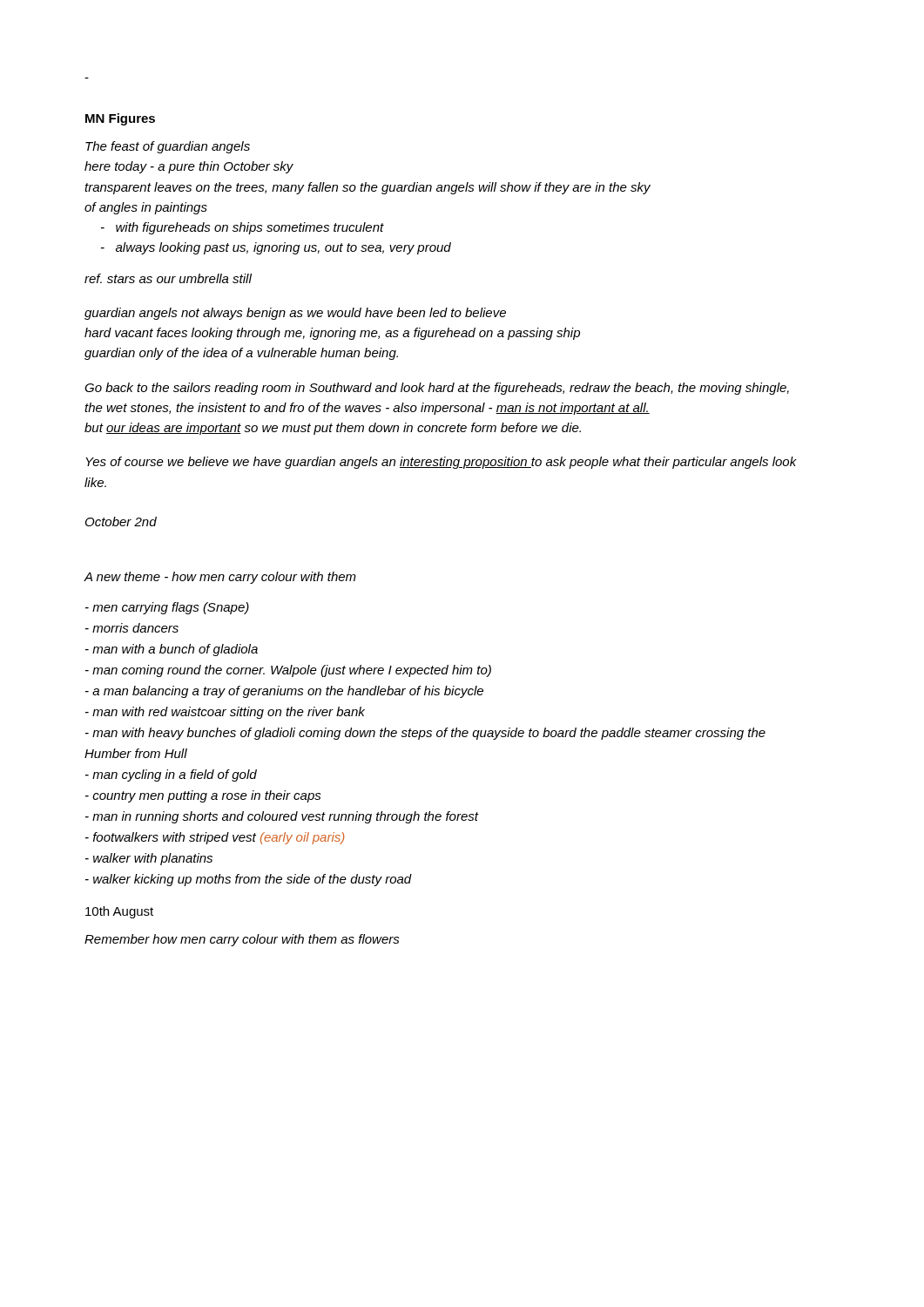Select the text block that says "A new theme -"
The width and height of the screenshot is (924, 1307).
coord(220,576)
